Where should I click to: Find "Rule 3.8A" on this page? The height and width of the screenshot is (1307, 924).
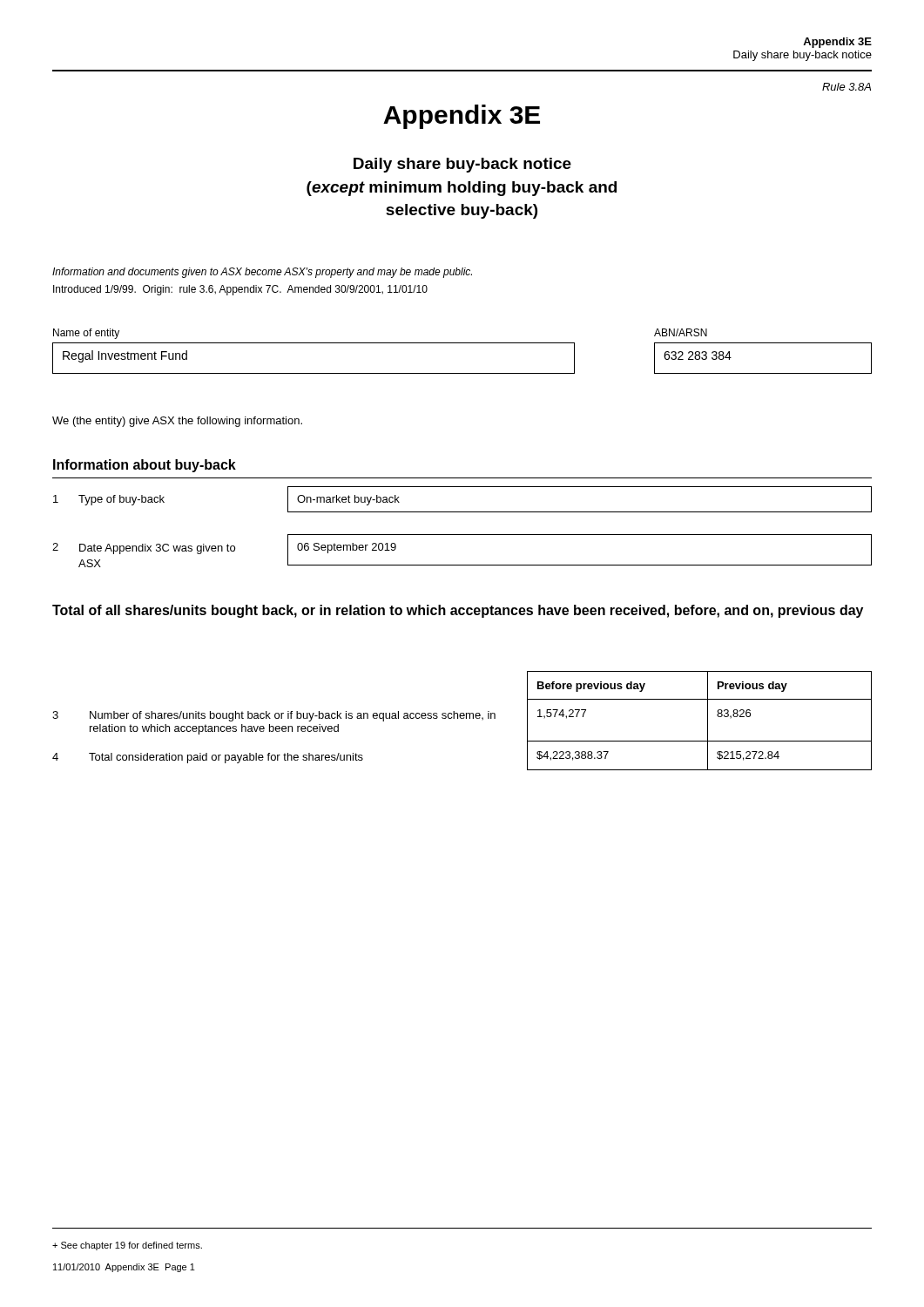coord(847,87)
